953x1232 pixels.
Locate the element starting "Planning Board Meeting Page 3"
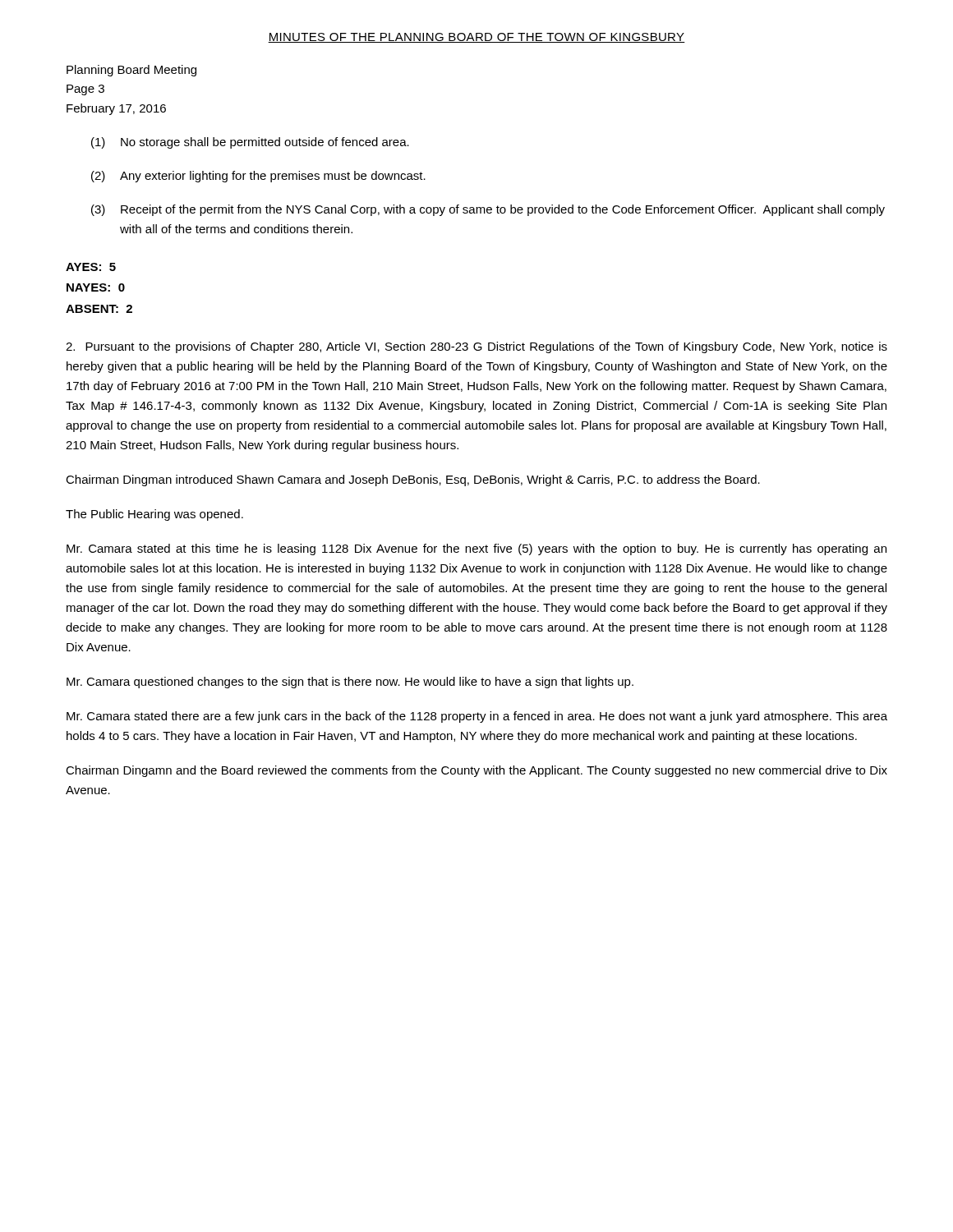[x=131, y=71]
